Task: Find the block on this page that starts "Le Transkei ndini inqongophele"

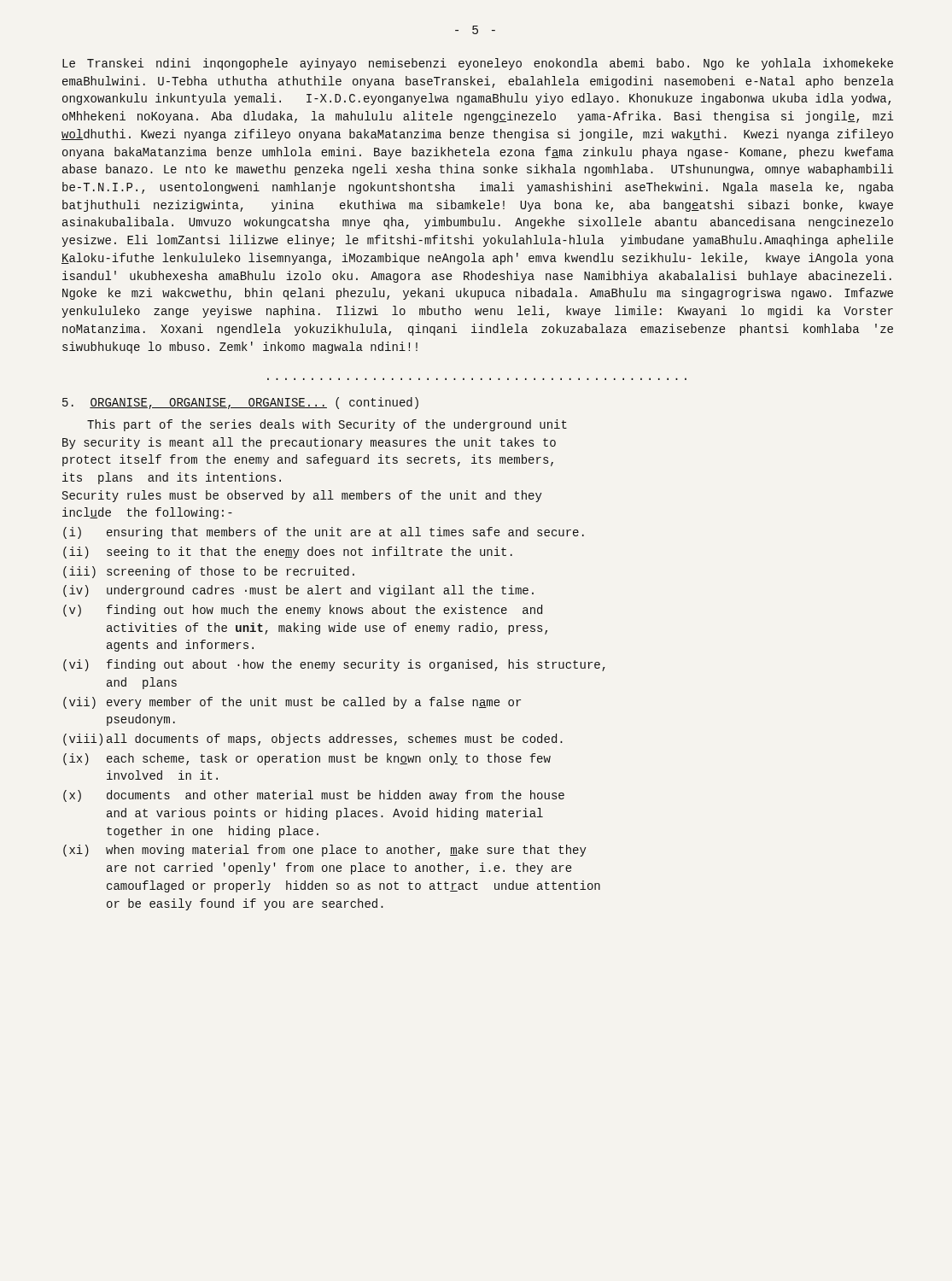Action: pos(478,206)
